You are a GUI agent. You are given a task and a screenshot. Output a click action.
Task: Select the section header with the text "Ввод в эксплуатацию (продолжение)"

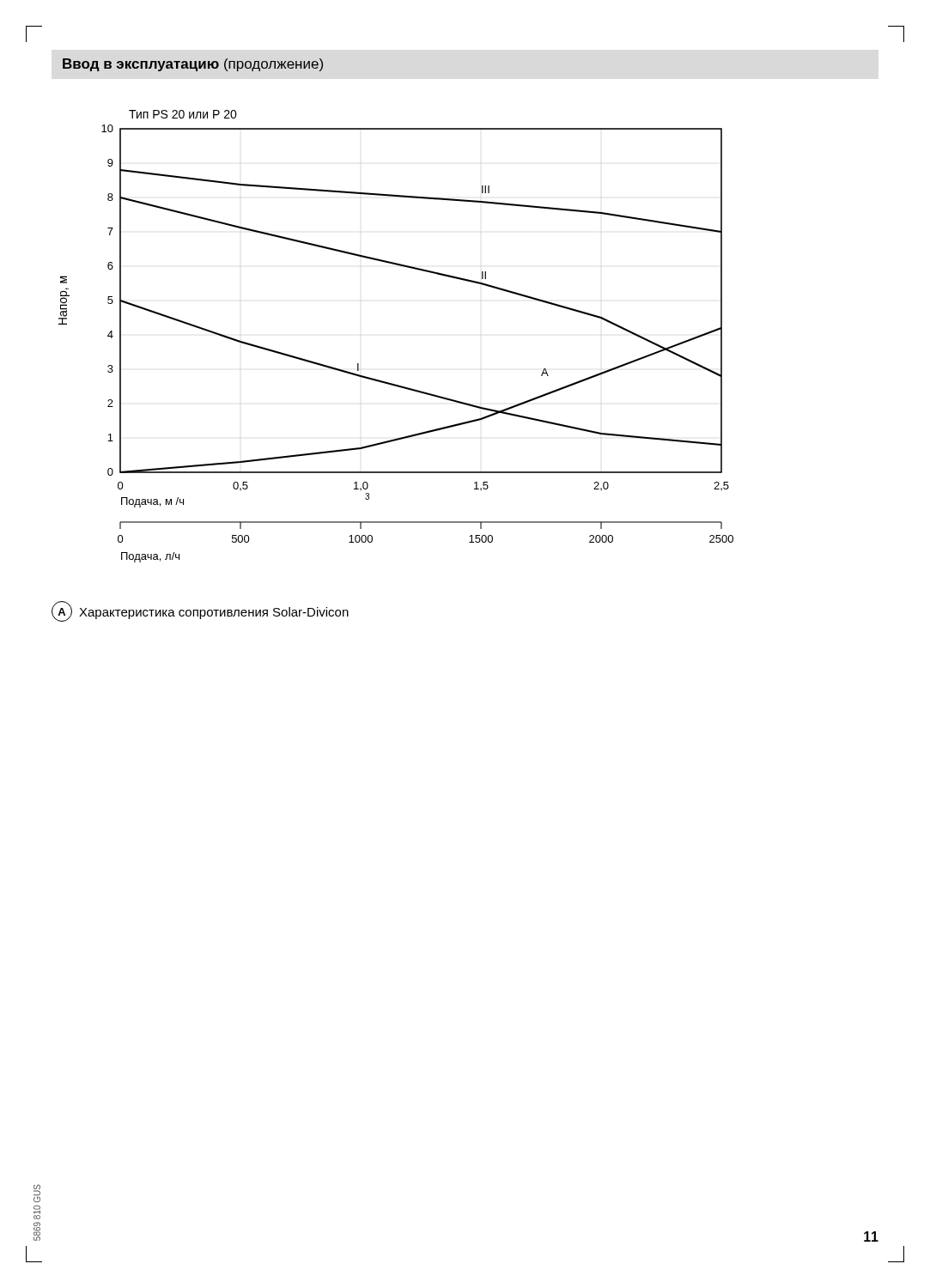(x=193, y=64)
